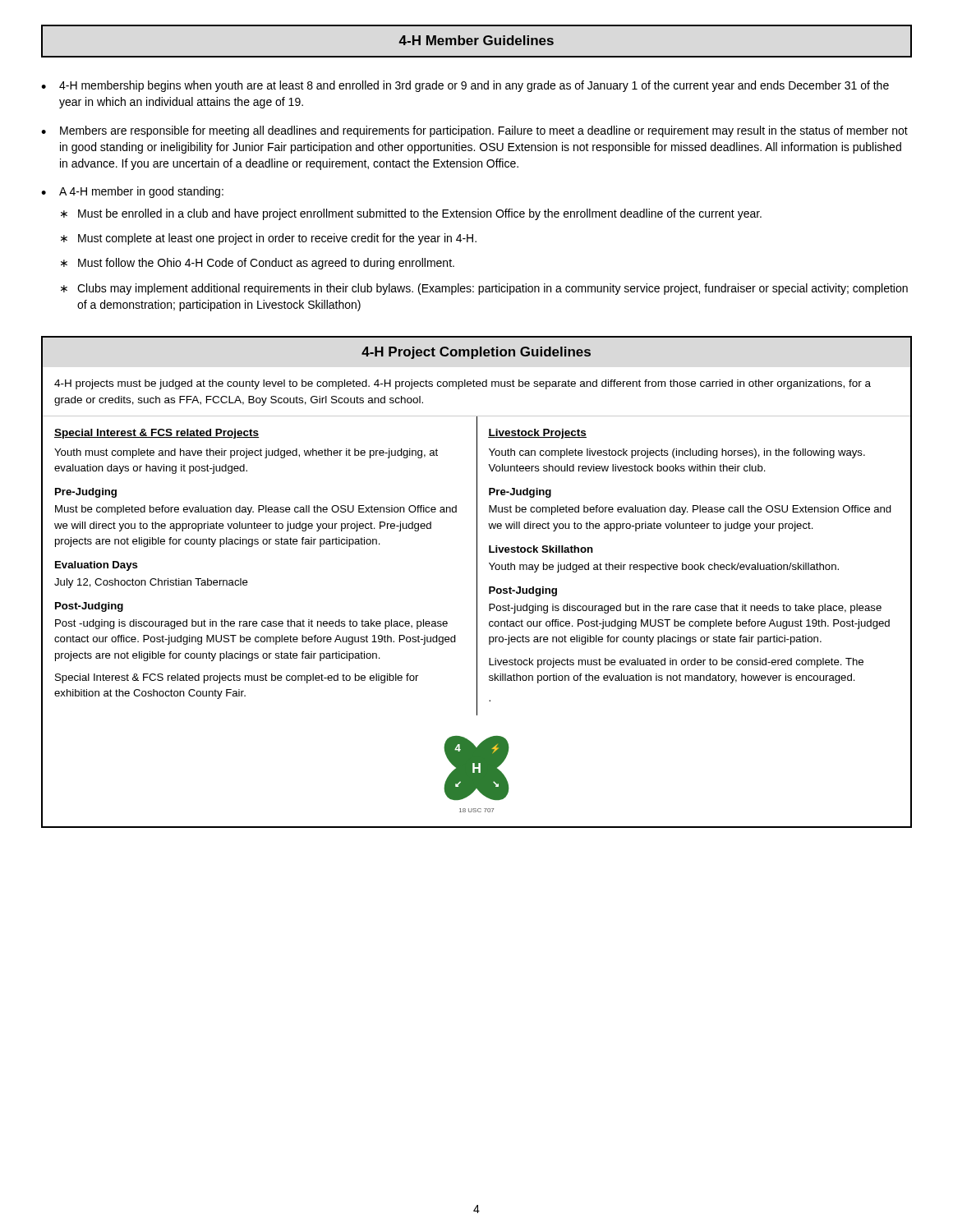The image size is (953, 1232).
Task: Locate the text block starting "Special Interest & FCS related Projects"
Action: (x=157, y=433)
